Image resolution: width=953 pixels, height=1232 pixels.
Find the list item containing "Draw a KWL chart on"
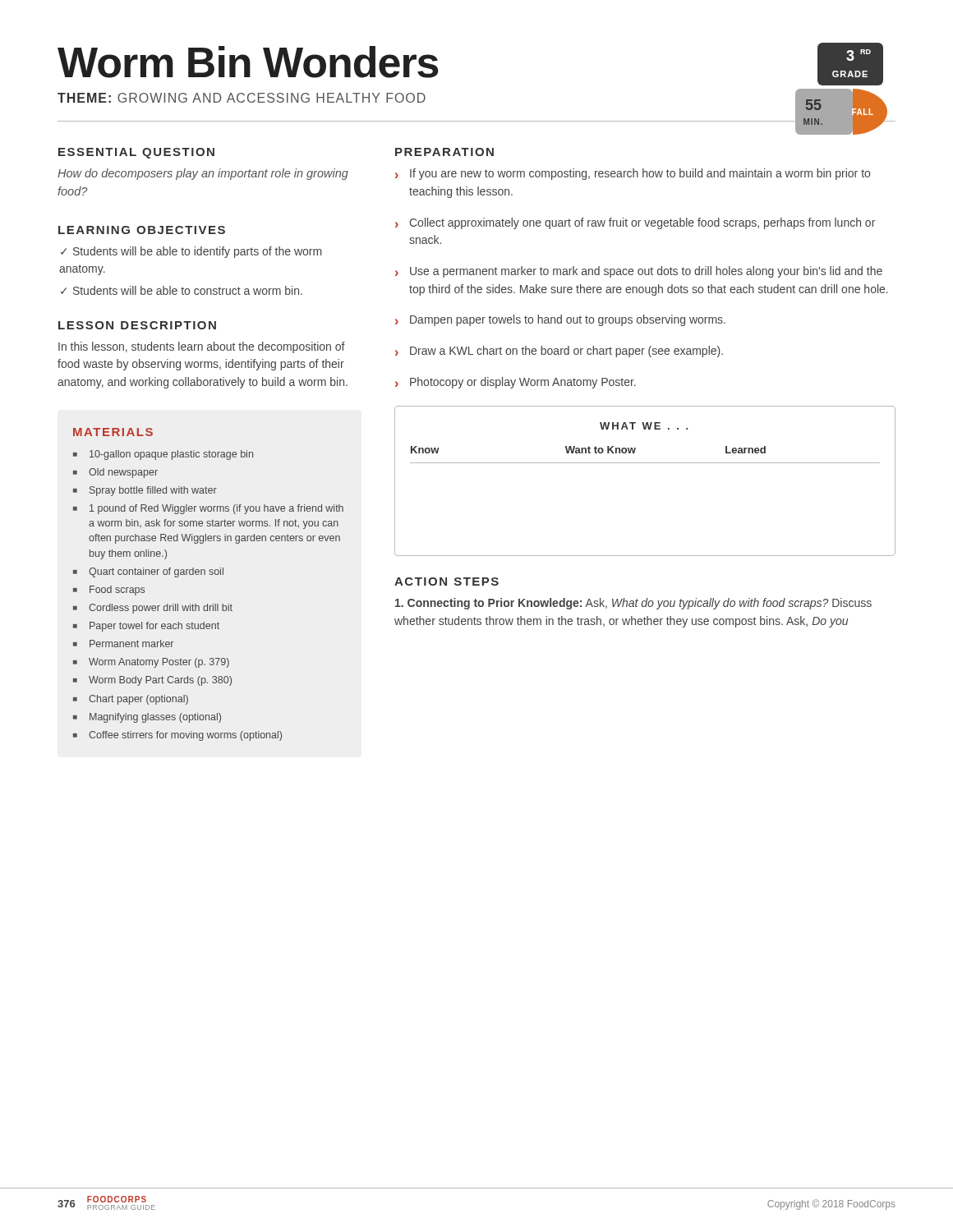click(567, 351)
